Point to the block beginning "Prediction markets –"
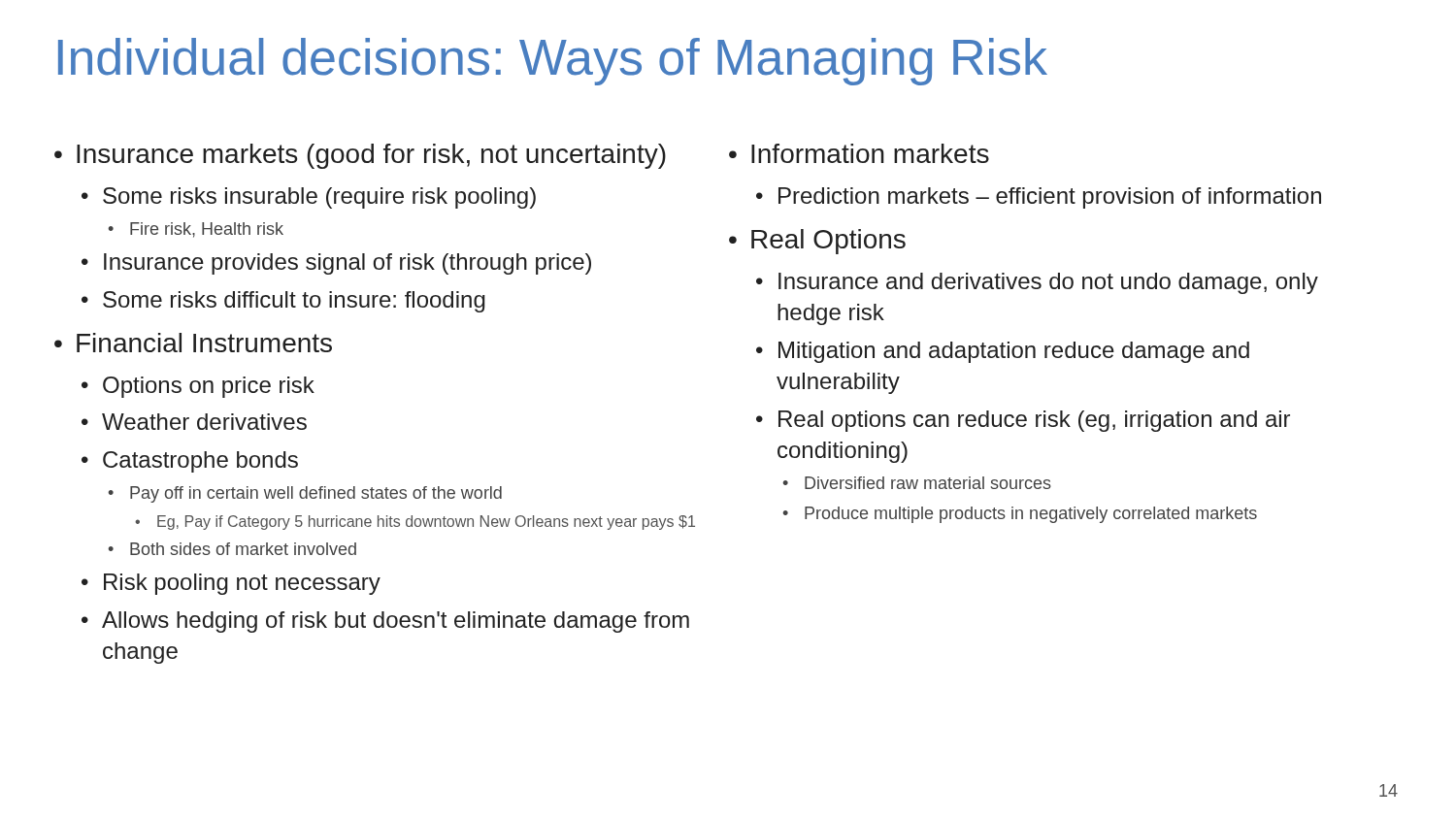 pyautogui.click(x=1064, y=196)
